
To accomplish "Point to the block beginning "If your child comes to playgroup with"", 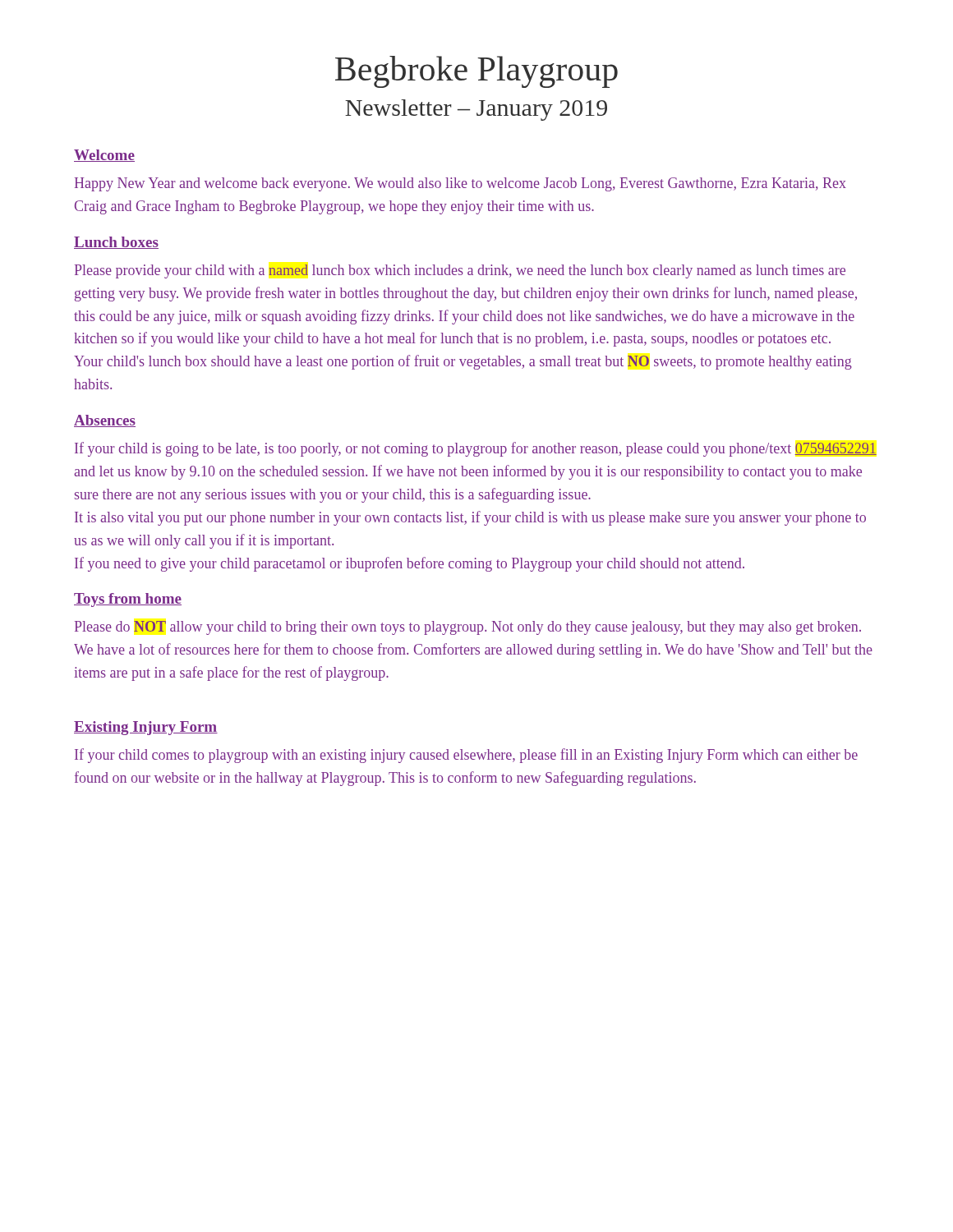I will click(466, 766).
